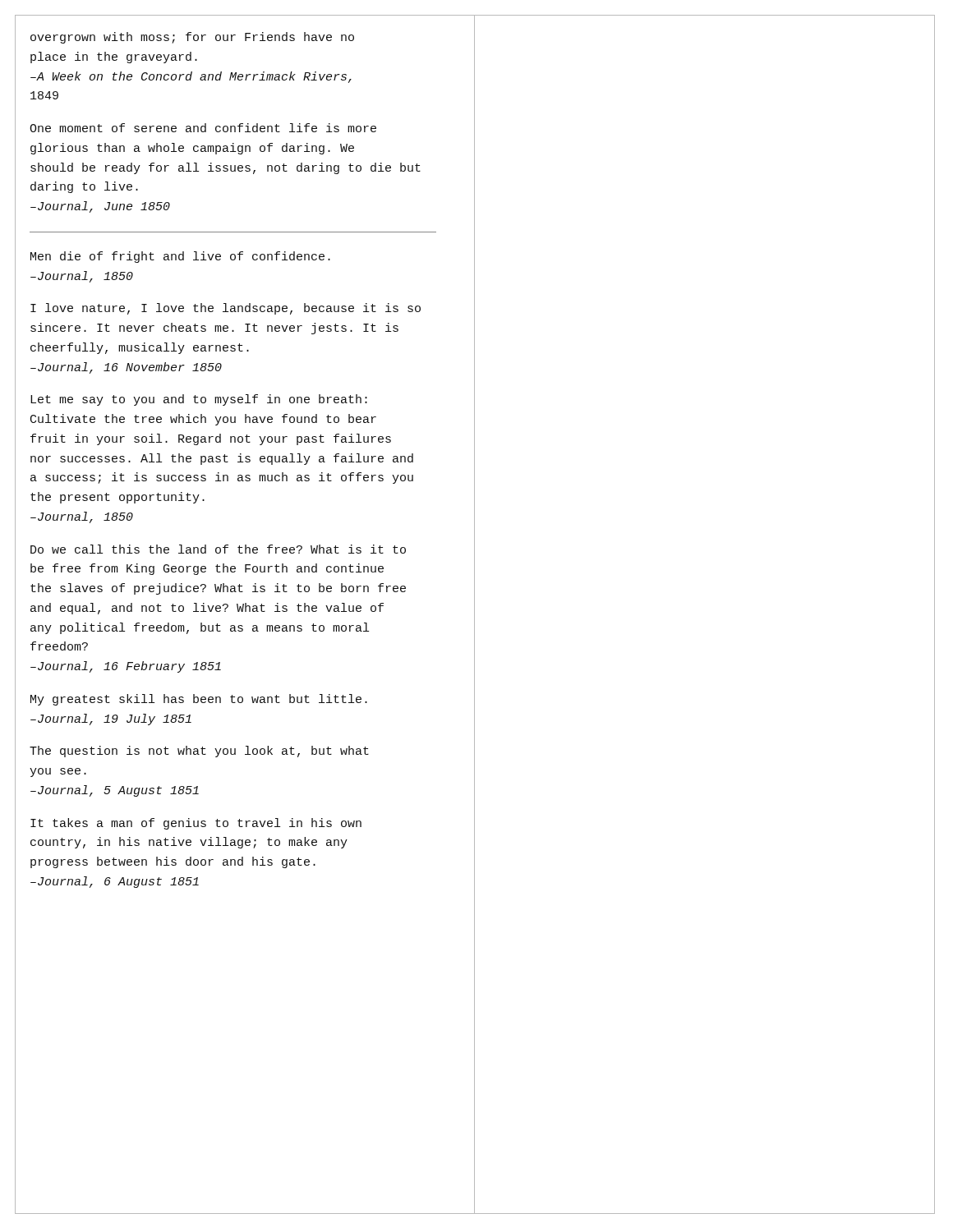This screenshot has height=1232, width=953.
Task: Click on the passage starting "It takes a man of genius"
Action: tap(244, 853)
